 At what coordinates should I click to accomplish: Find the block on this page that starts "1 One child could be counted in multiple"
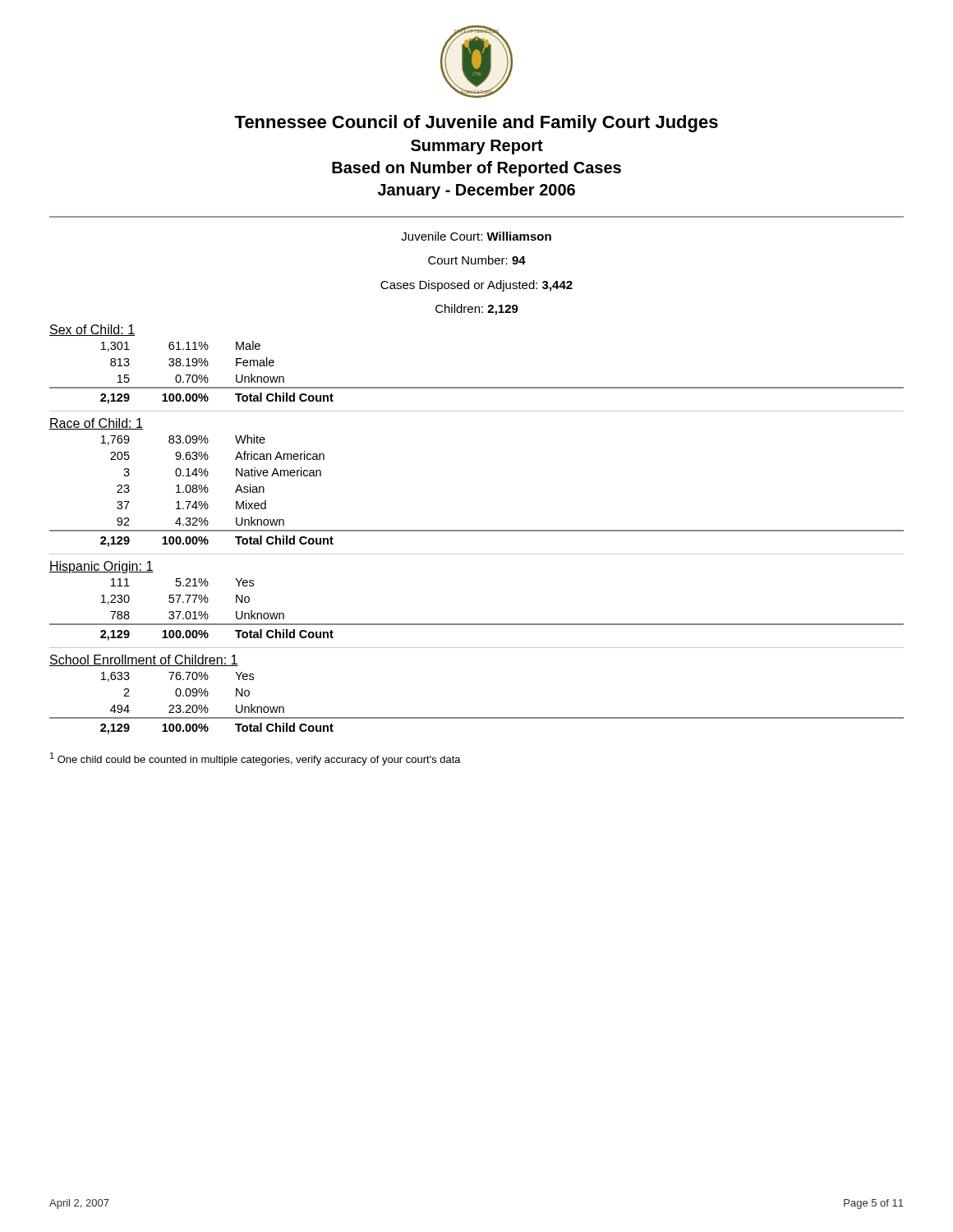click(255, 758)
